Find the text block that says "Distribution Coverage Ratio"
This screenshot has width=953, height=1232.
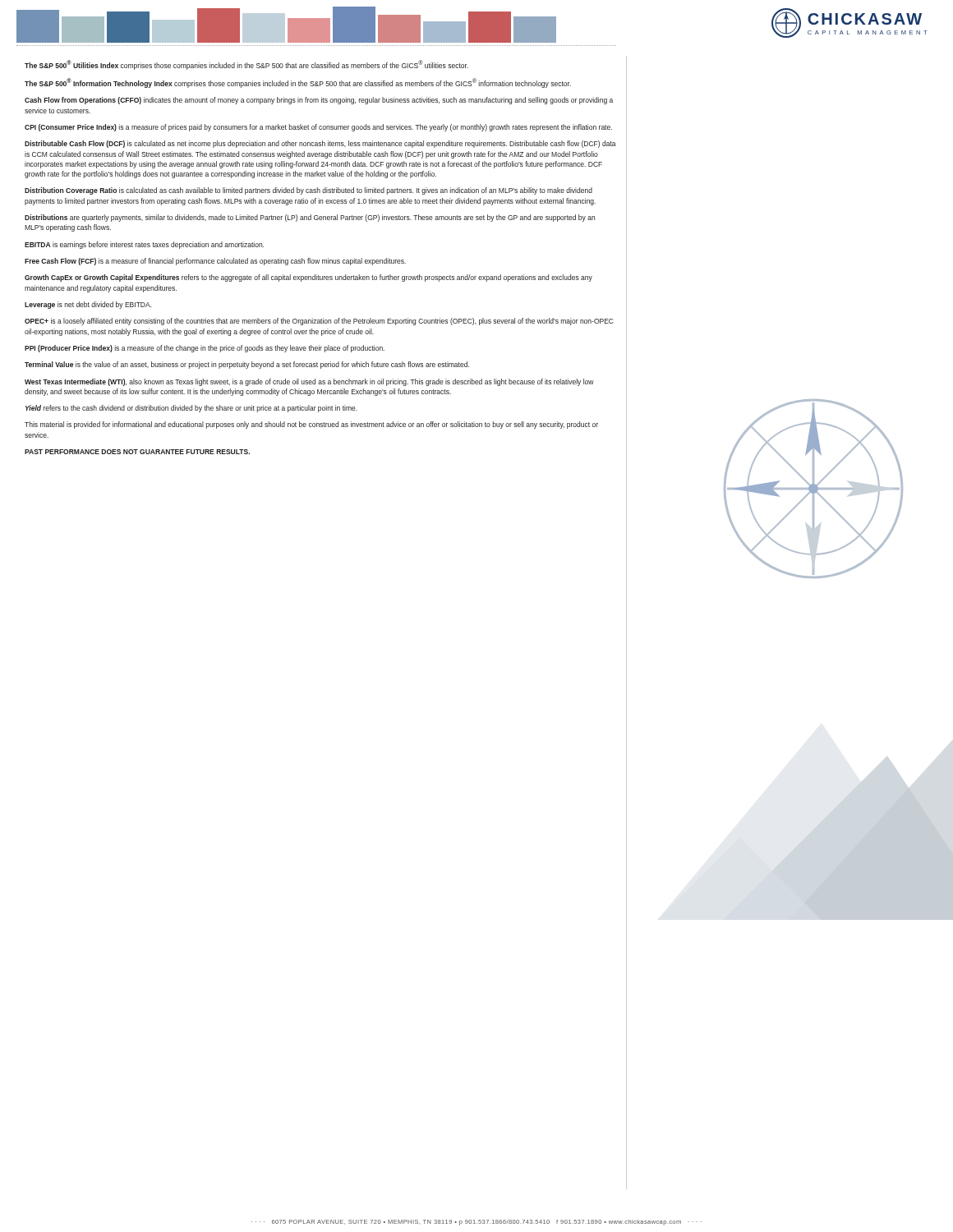coord(310,196)
